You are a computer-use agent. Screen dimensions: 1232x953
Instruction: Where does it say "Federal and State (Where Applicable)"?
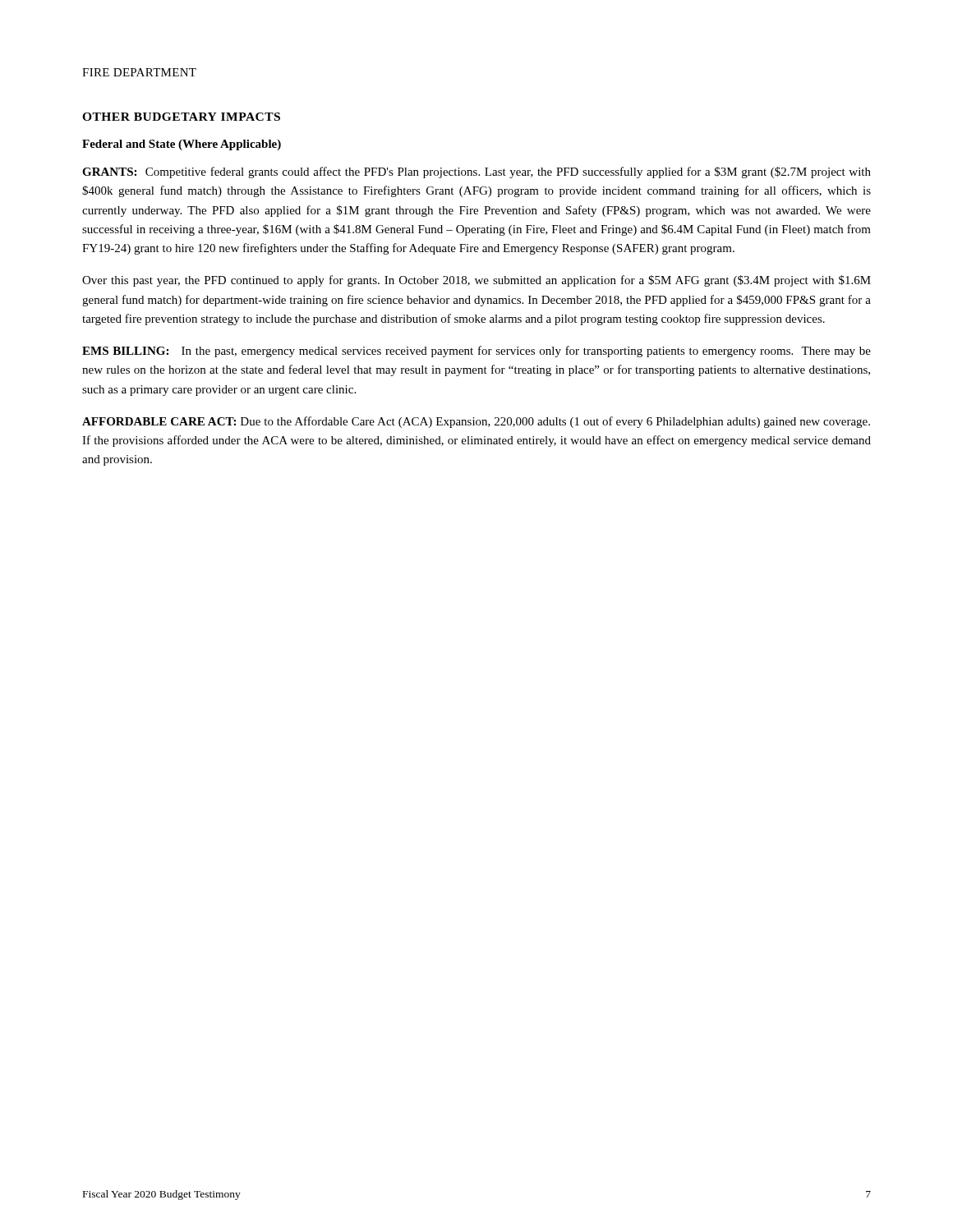coord(182,144)
